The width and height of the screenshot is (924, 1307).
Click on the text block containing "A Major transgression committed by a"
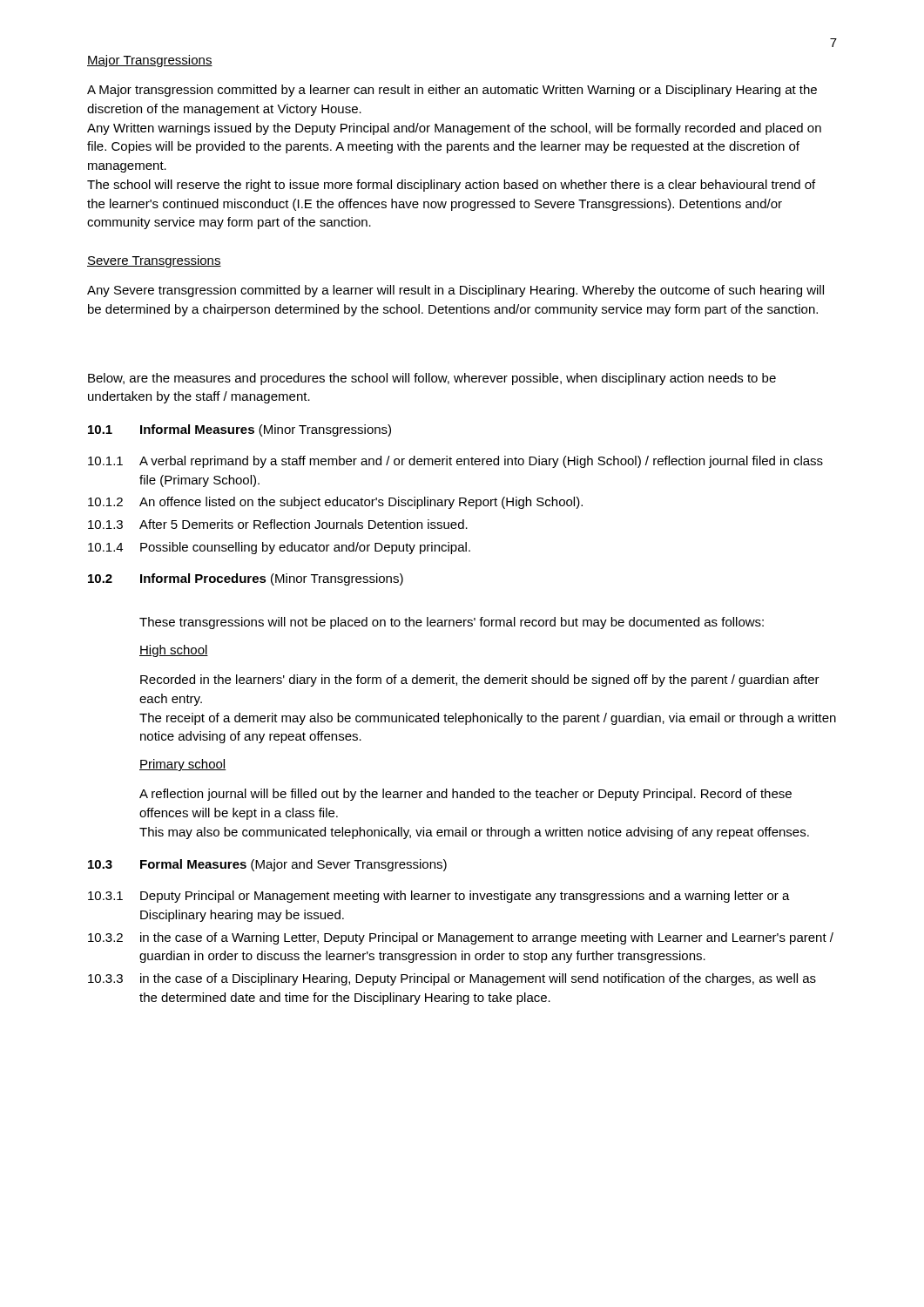pos(462,156)
